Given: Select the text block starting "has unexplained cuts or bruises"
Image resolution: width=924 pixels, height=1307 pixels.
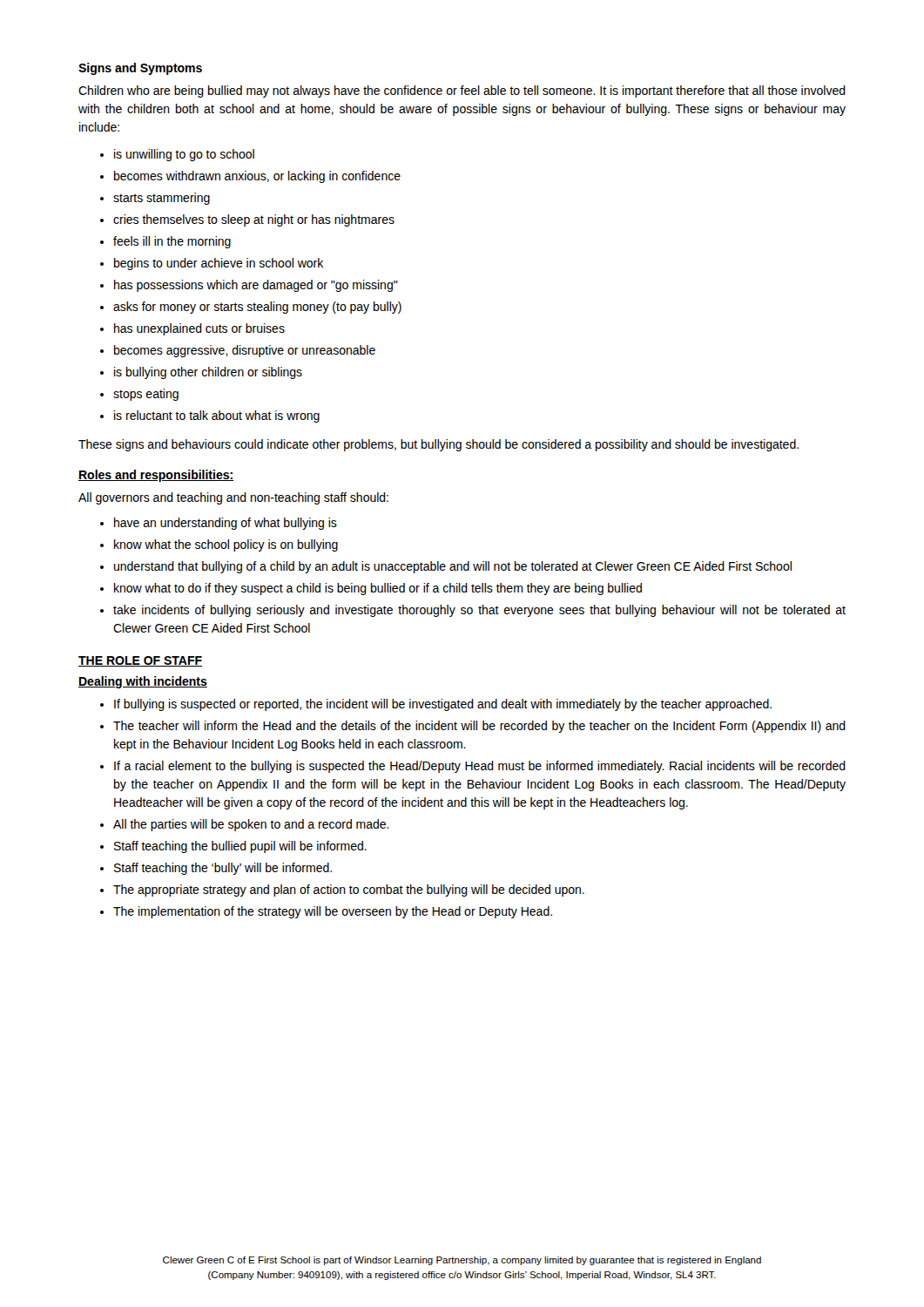Looking at the screenshot, I should click(x=199, y=329).
